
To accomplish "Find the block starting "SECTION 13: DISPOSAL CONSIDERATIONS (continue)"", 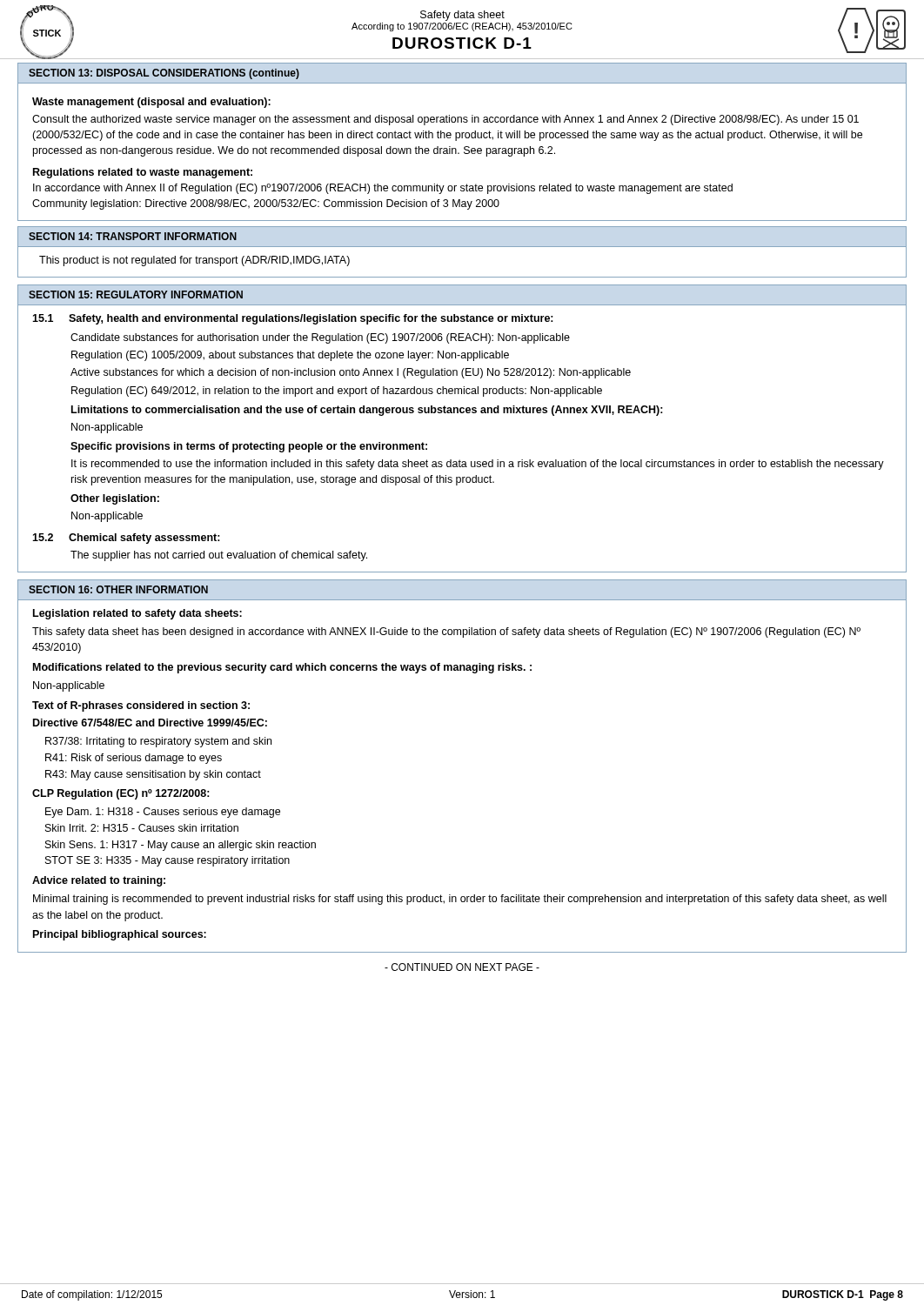I will pos(164,73).
